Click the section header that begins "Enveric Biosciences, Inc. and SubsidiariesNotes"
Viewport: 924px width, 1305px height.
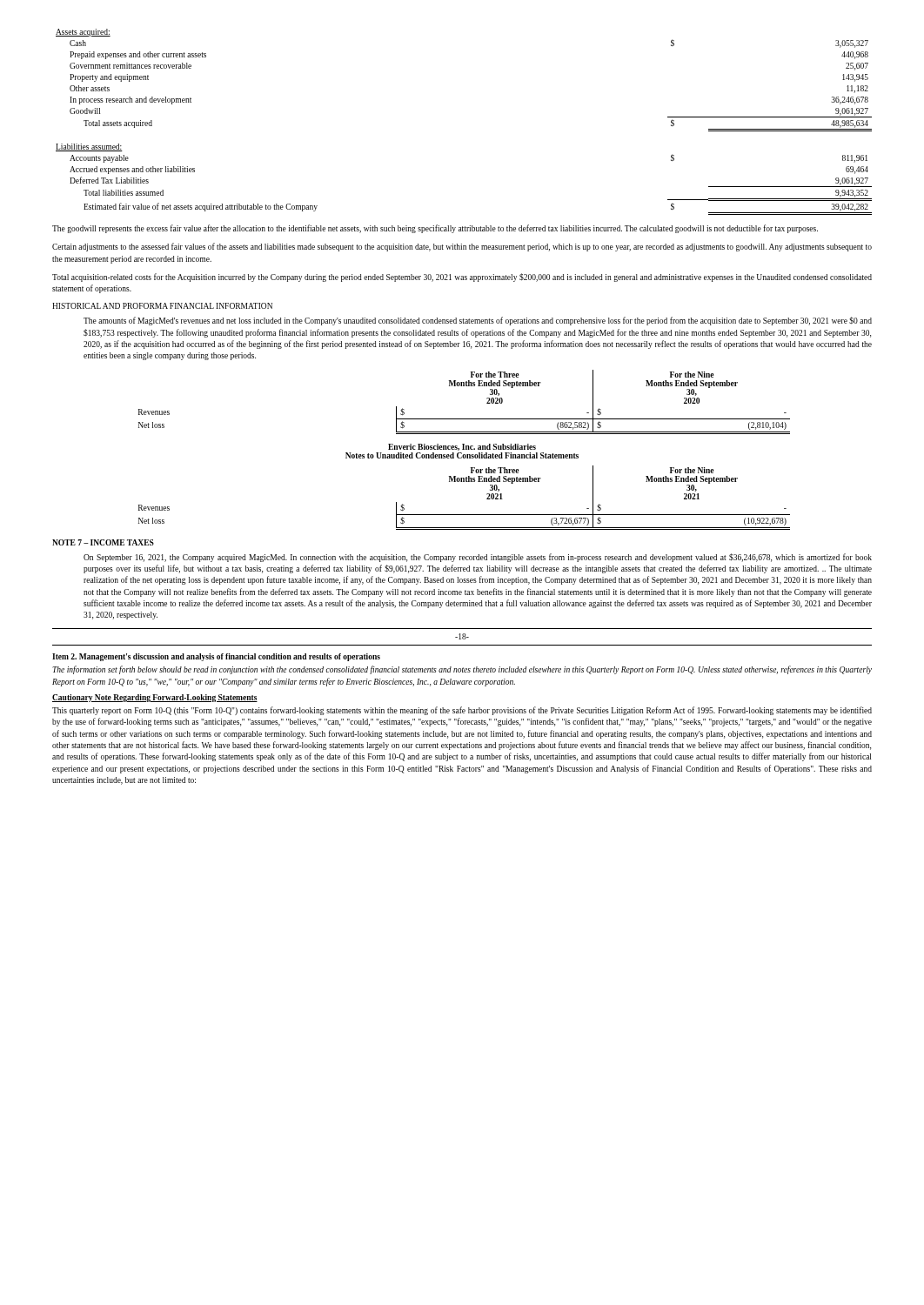click(x=462, y=451)
